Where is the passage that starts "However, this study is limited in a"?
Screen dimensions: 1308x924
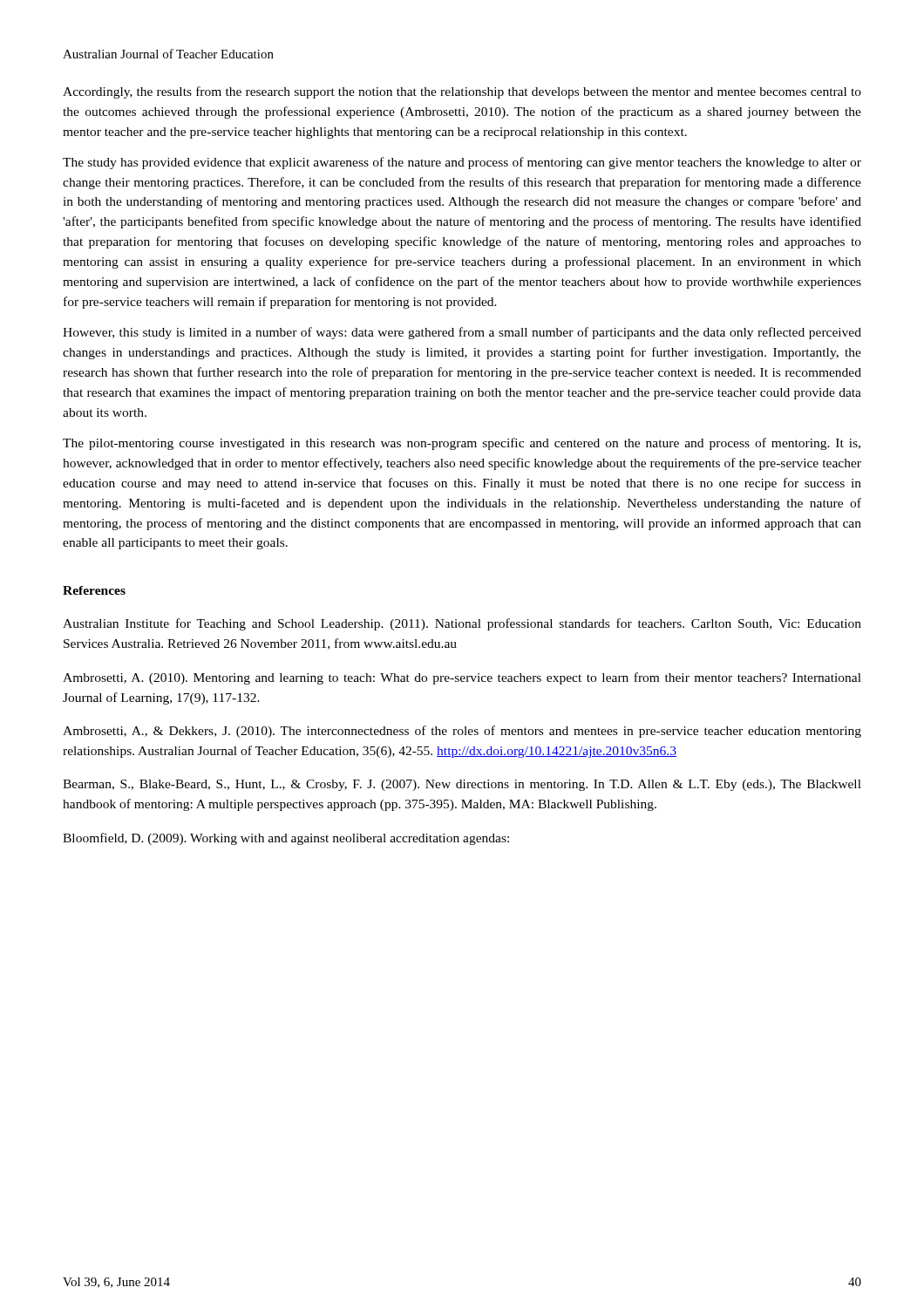(462, 373)
